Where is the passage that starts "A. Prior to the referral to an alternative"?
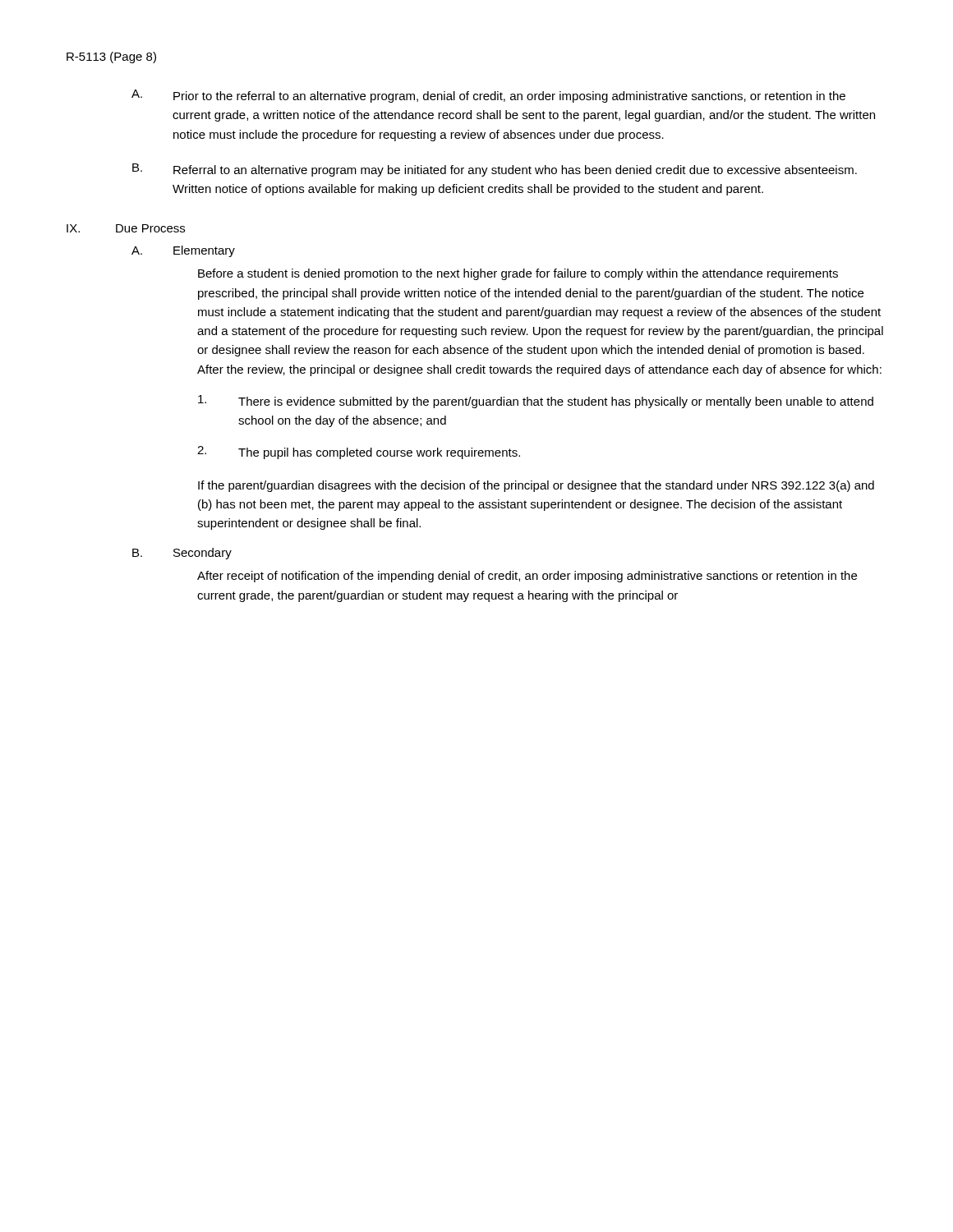The height and width of the screenshot is (1232, 953). point(509,115)
